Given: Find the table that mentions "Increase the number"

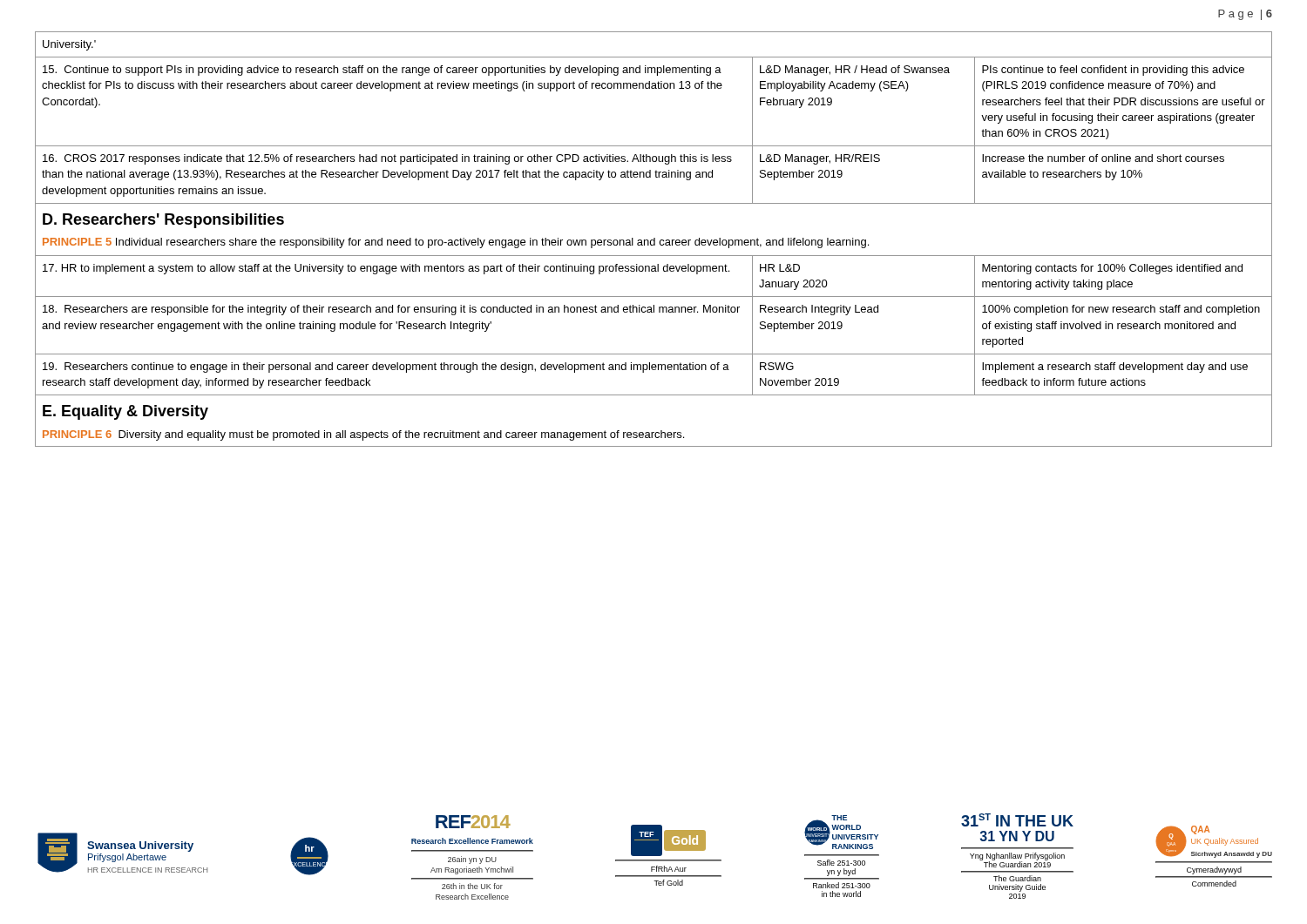Looking at the screenshot, I should (654, 239).
